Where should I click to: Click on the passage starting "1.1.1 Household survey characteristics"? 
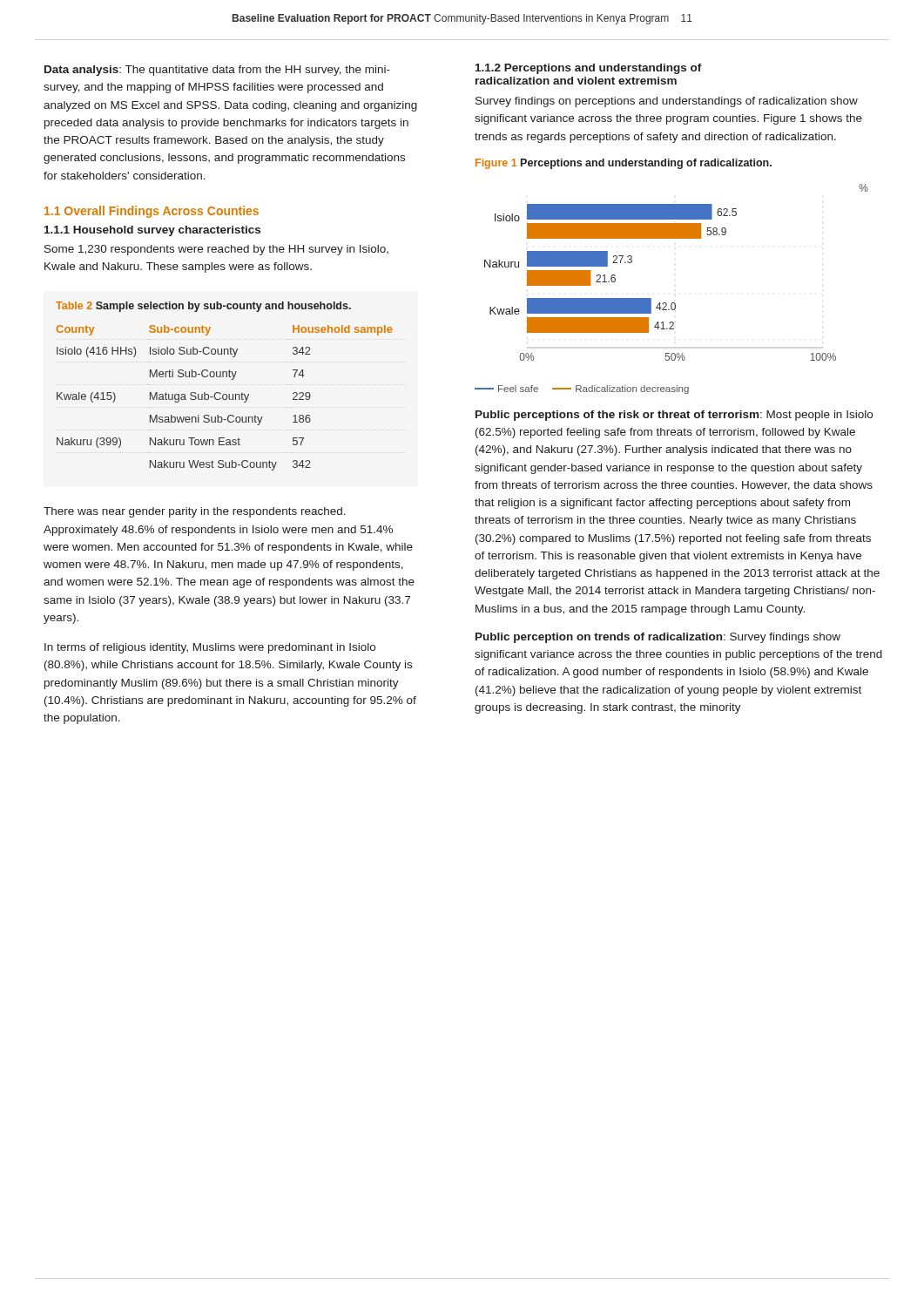pyautogui.click(x=152, y=229)
